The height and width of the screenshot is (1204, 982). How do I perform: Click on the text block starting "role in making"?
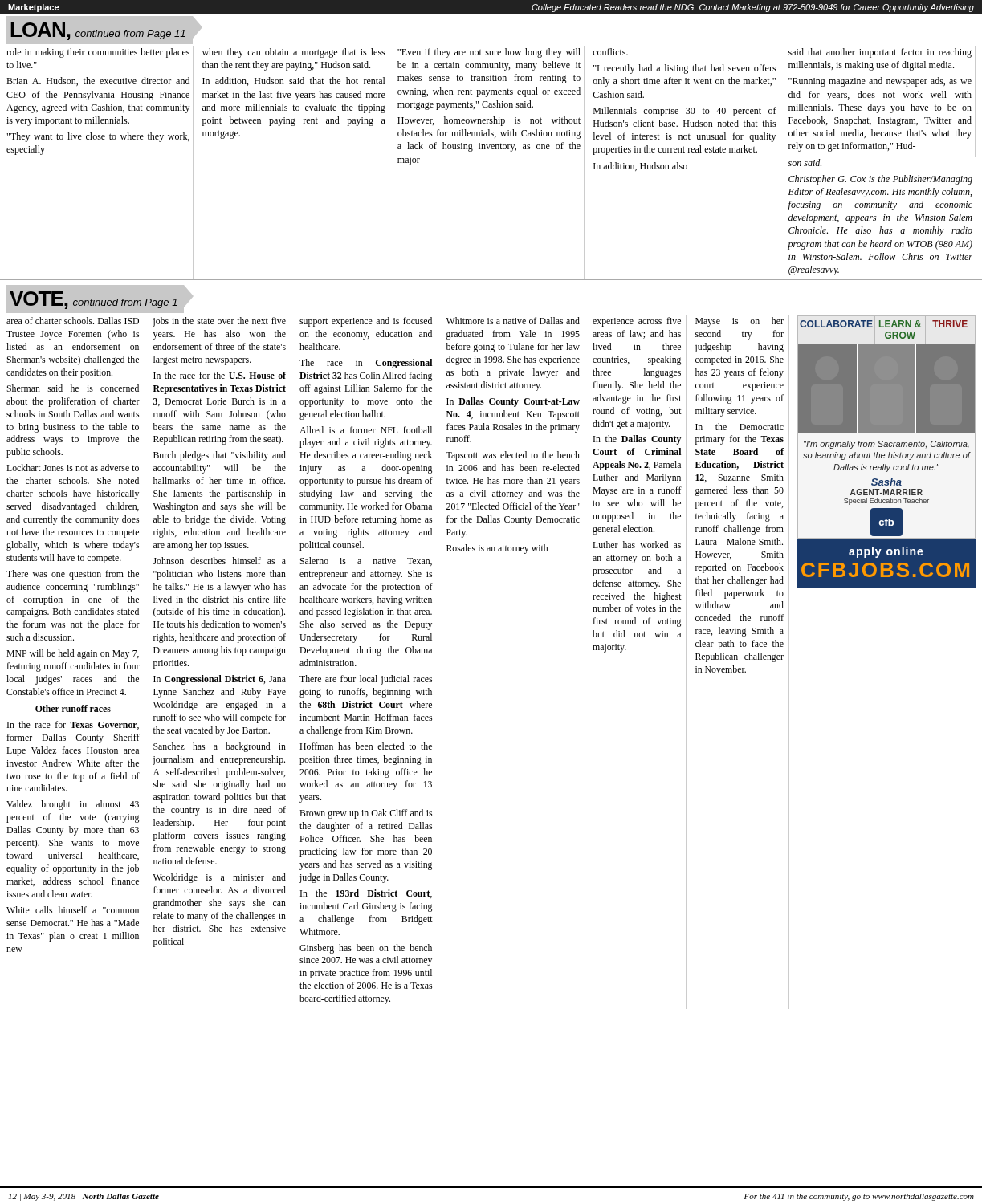tap(98, 101)
